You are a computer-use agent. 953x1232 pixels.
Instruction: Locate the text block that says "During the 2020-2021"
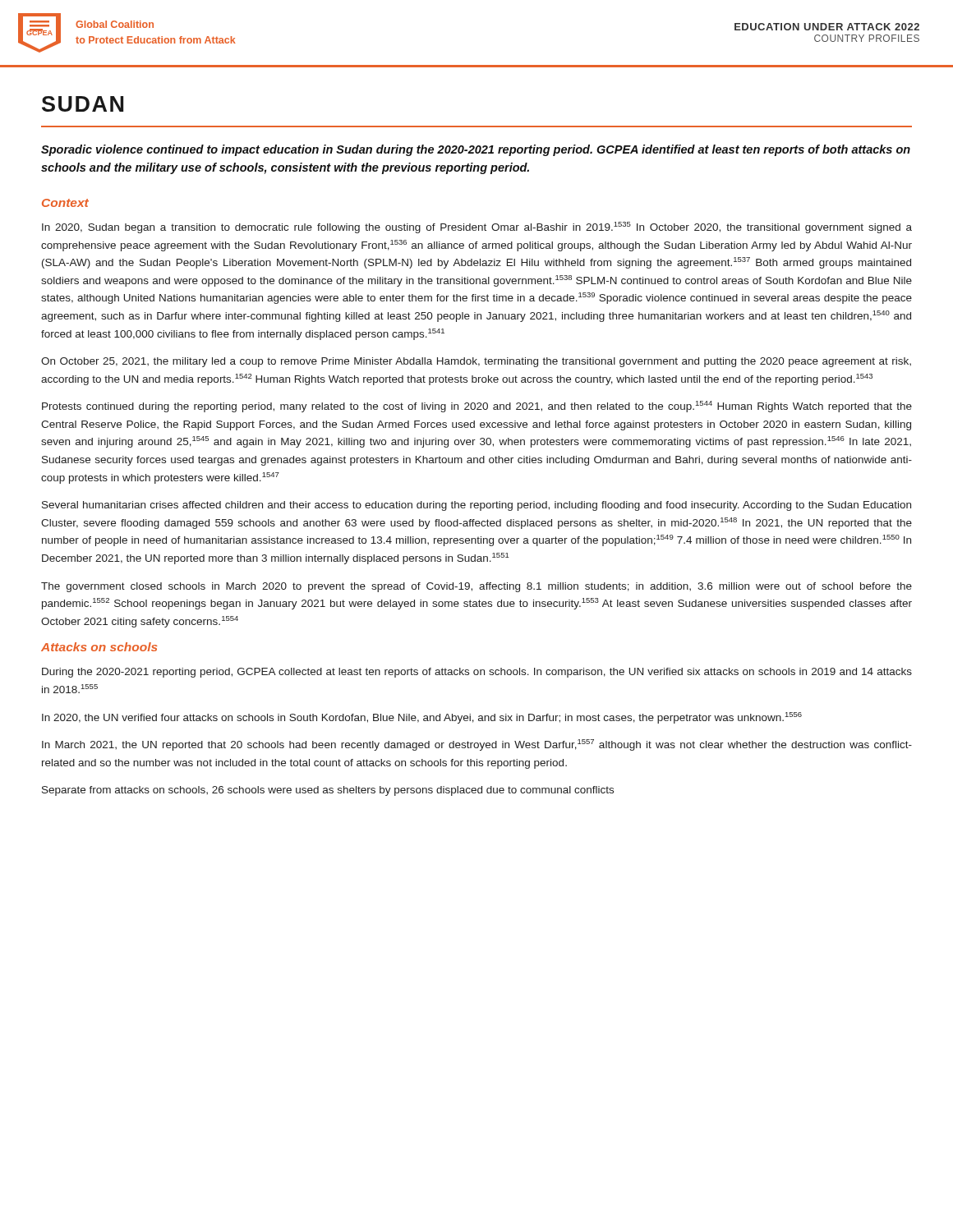476,681
